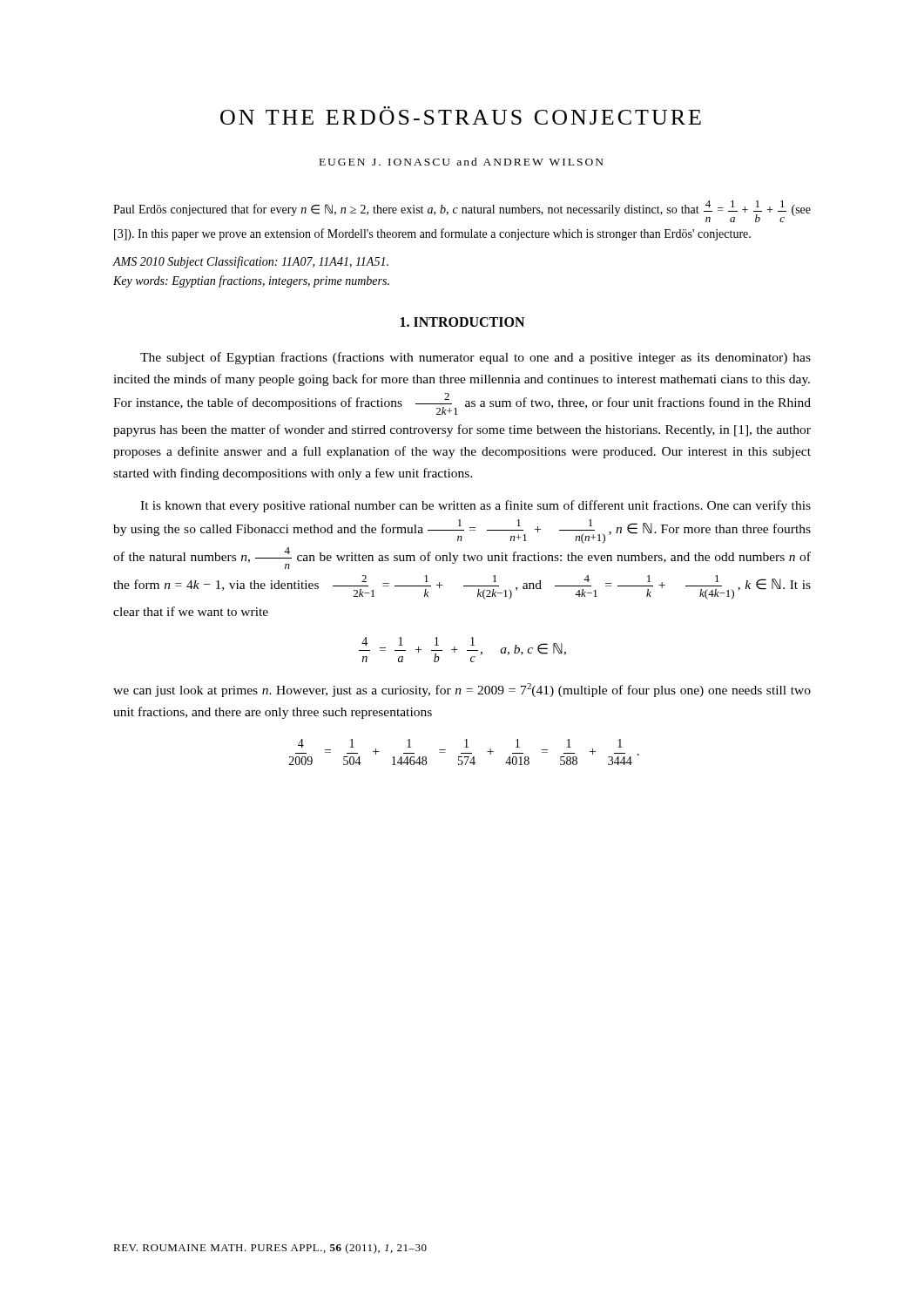
Task: Click the passage that begins "It is known"
Action: [x=462, y=558]
